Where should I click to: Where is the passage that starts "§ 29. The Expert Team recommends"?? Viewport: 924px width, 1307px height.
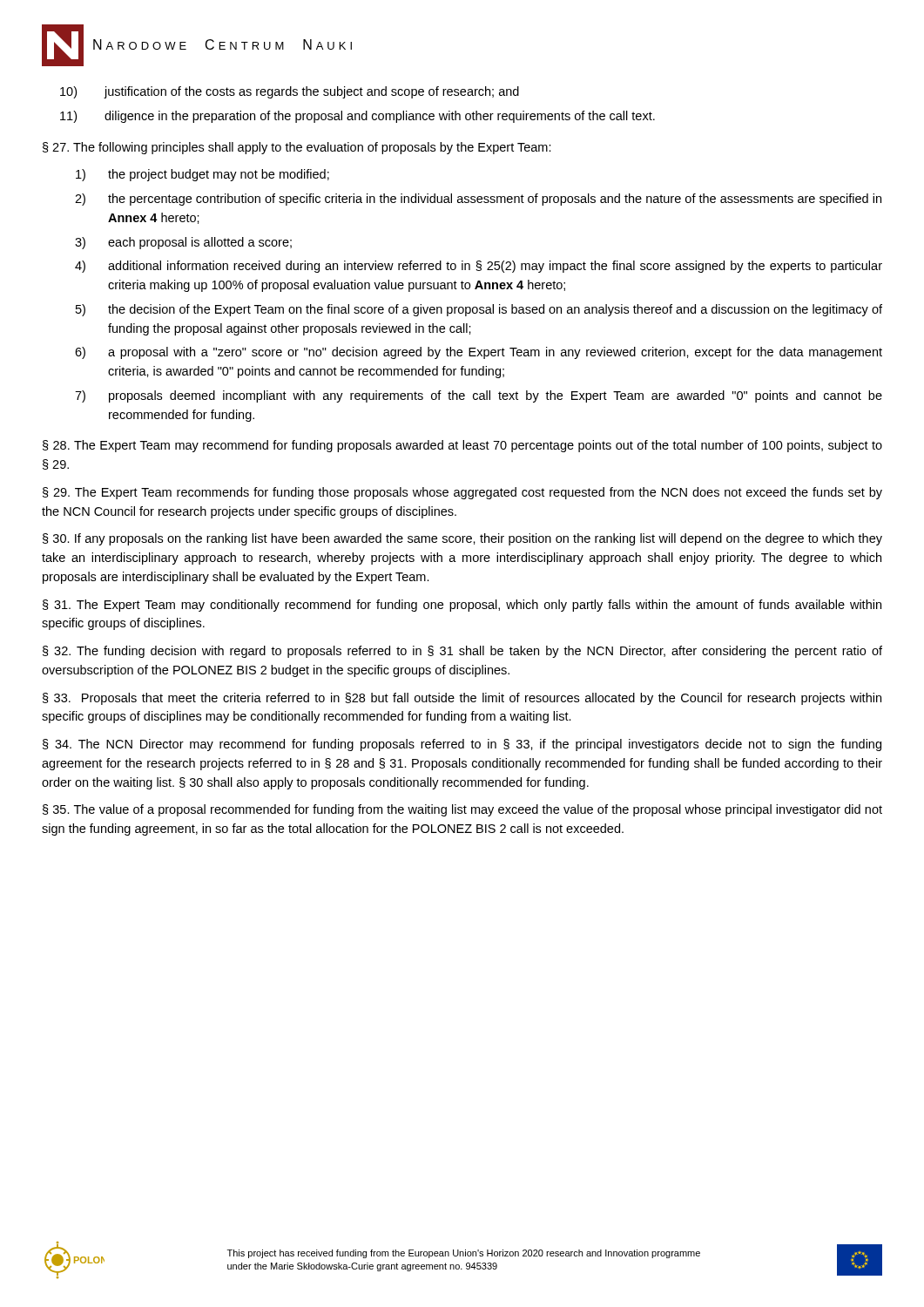pyautogui.click(x=462, y=502)
